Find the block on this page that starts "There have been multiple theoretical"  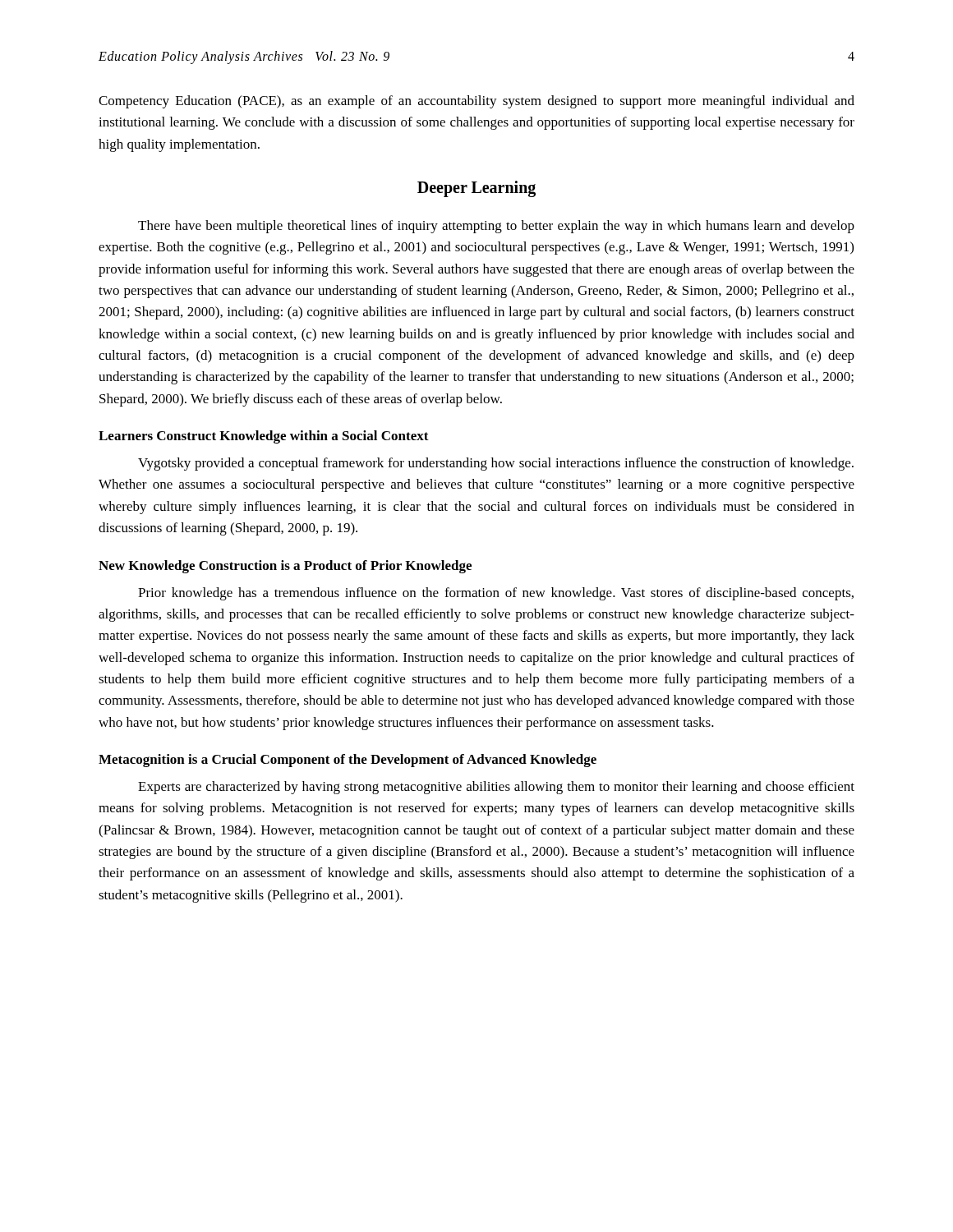click(x=476, y=312)
